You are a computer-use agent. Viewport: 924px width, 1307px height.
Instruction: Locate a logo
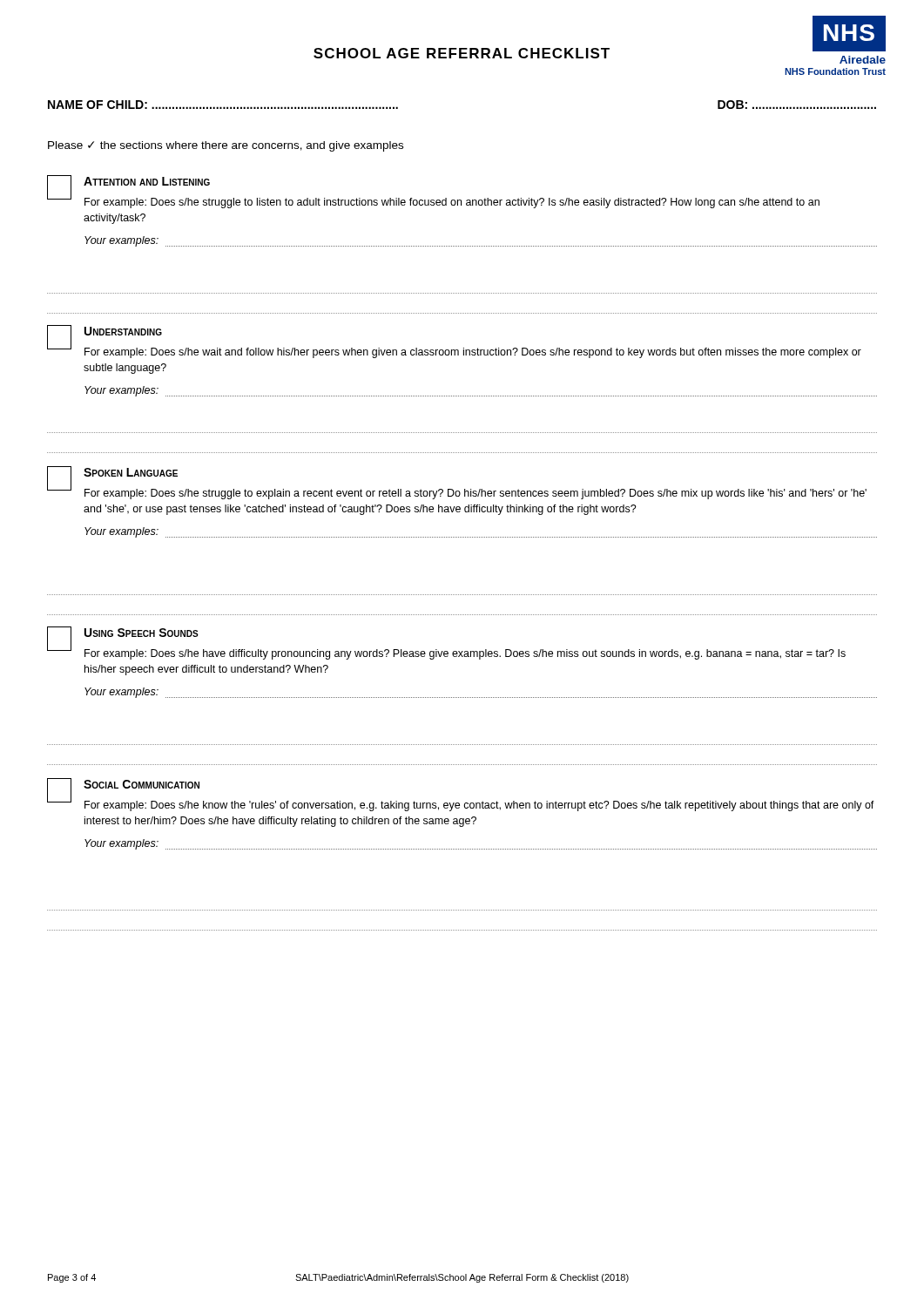[x=835, y=46]
